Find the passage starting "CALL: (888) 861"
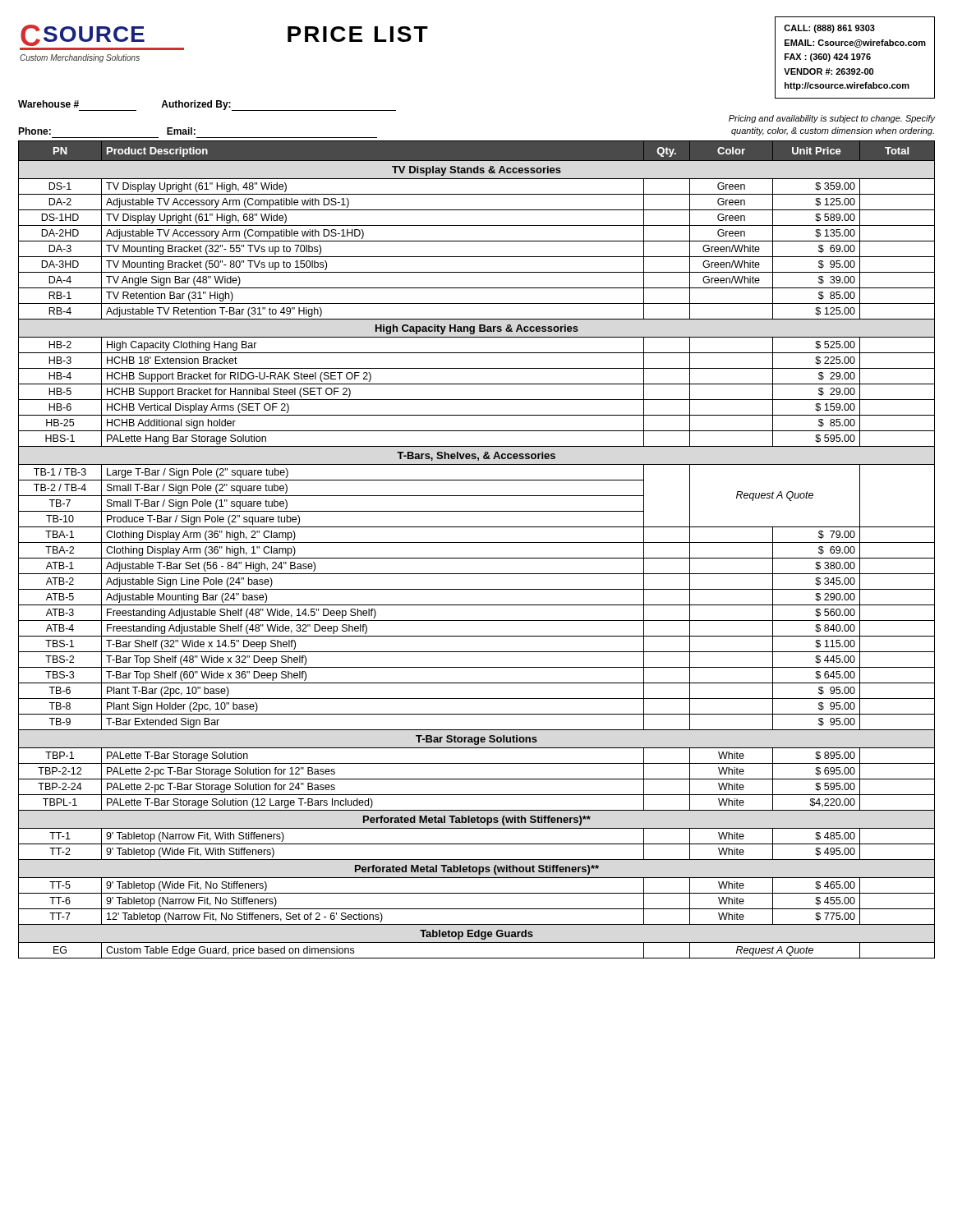Viewport: 953px width, 1232px height. (855, 57)
